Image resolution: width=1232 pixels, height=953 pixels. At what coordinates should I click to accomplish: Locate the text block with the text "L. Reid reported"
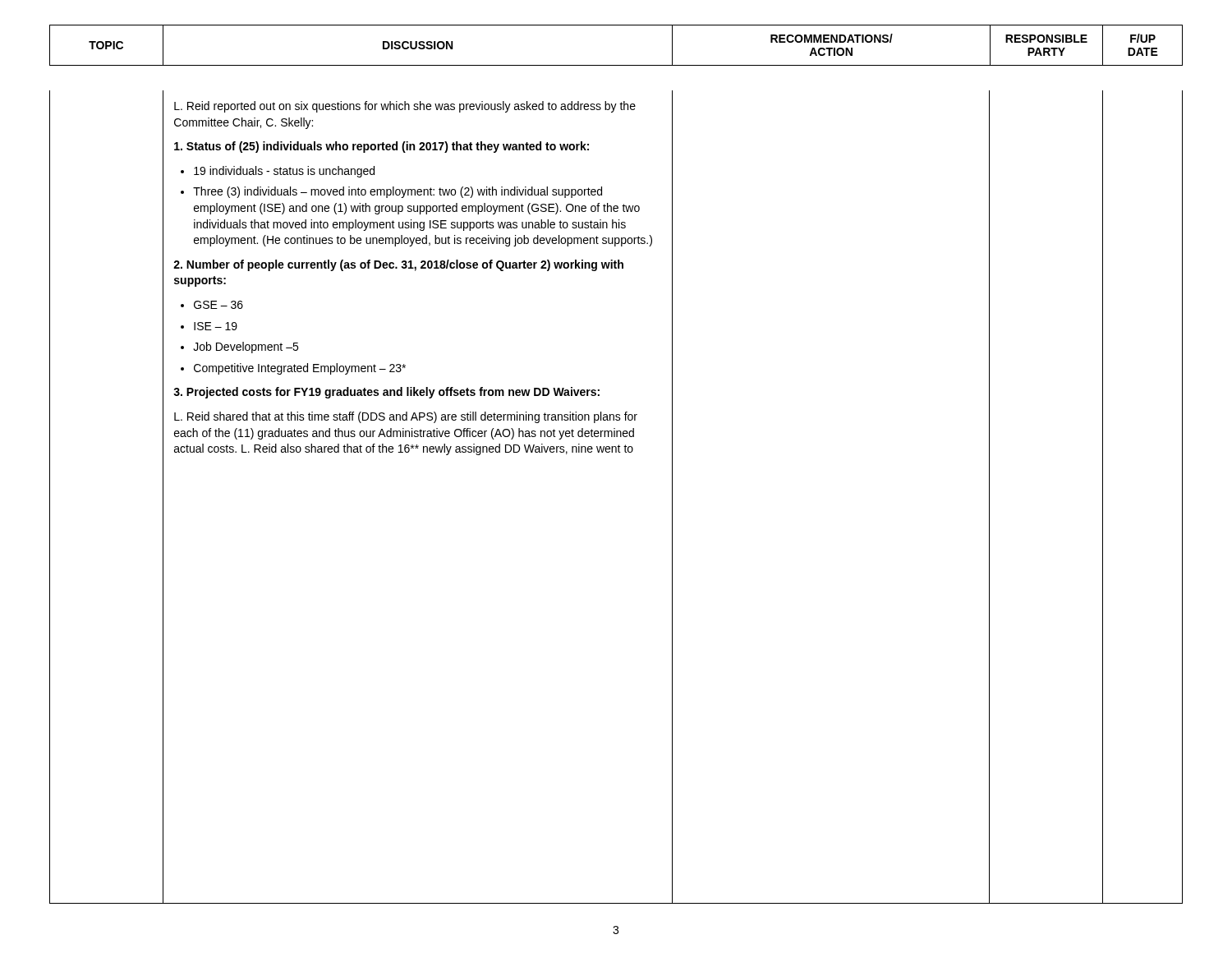(418, 278)
